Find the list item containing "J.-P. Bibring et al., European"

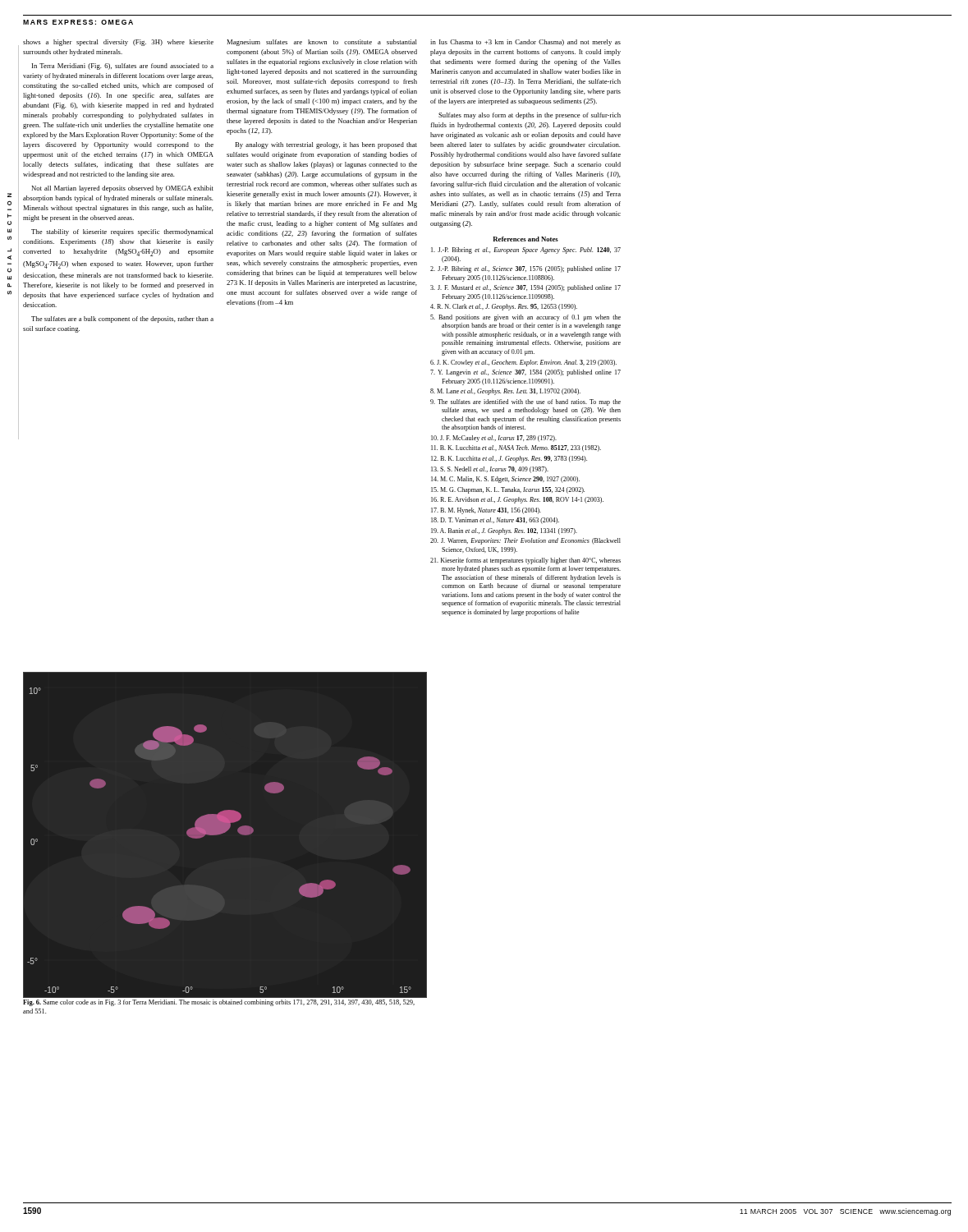[525, 432]
